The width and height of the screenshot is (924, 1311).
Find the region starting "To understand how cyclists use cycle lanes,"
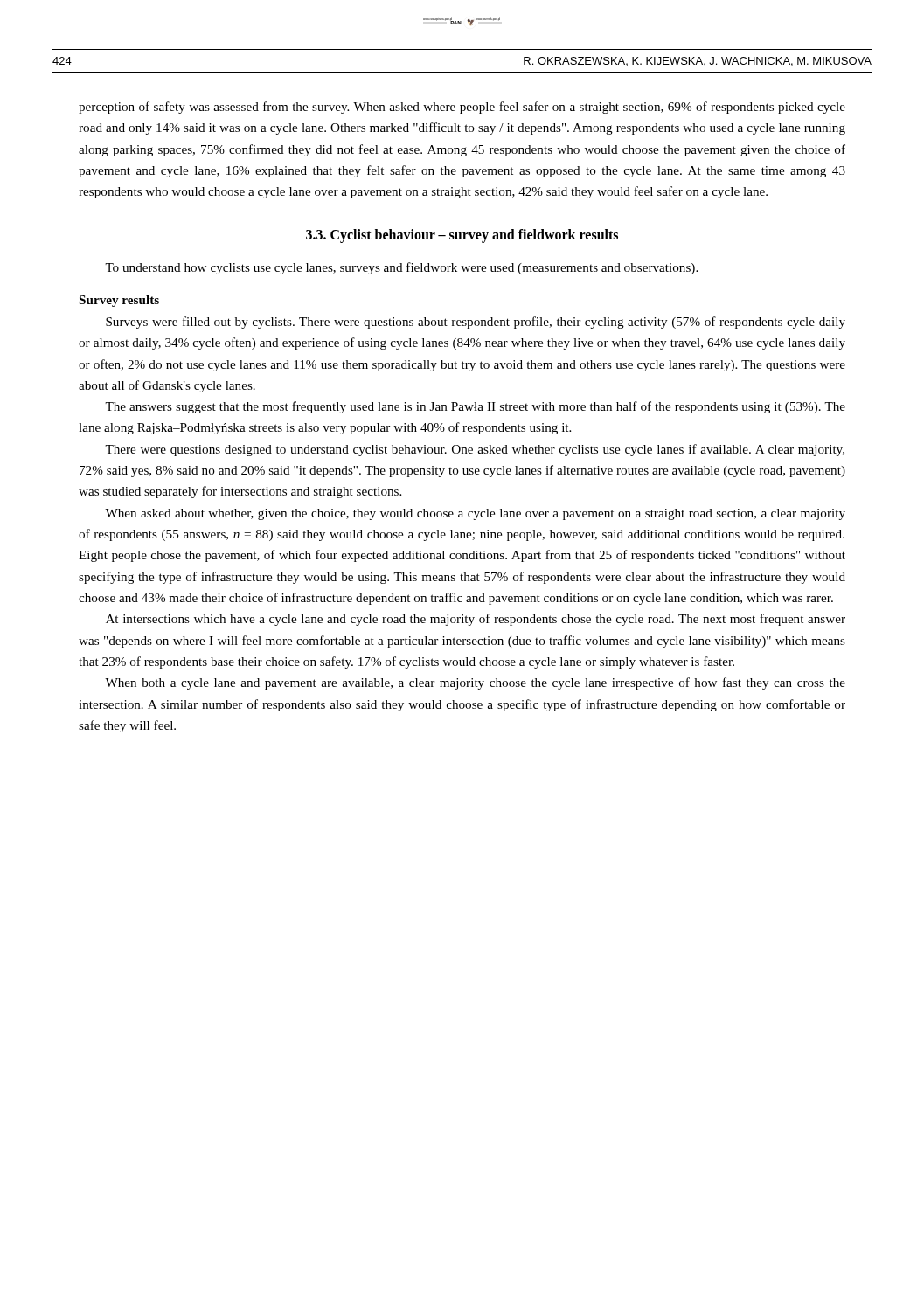coord(462,267)
